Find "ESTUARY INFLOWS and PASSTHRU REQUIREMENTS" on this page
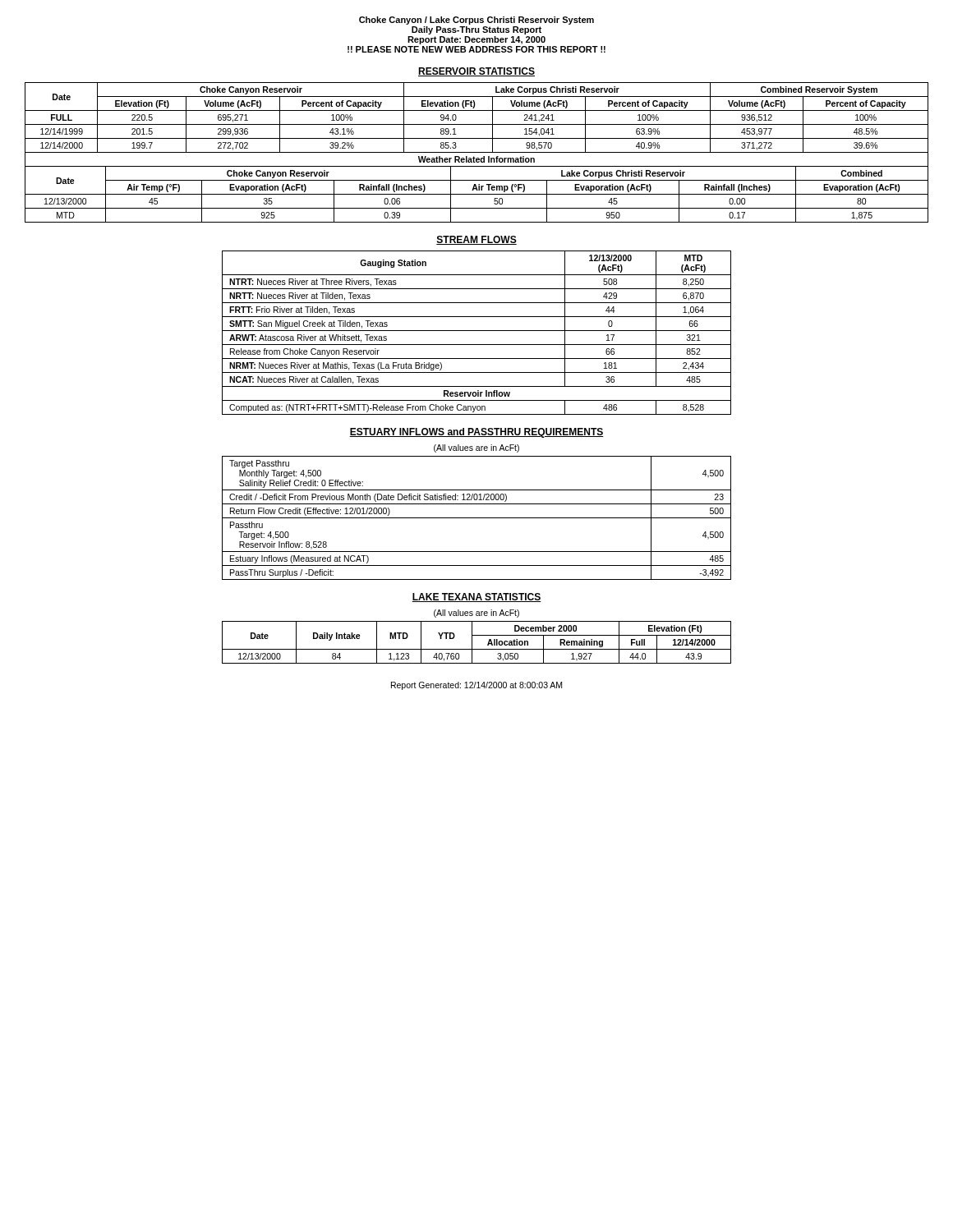 tap(476, 432)
